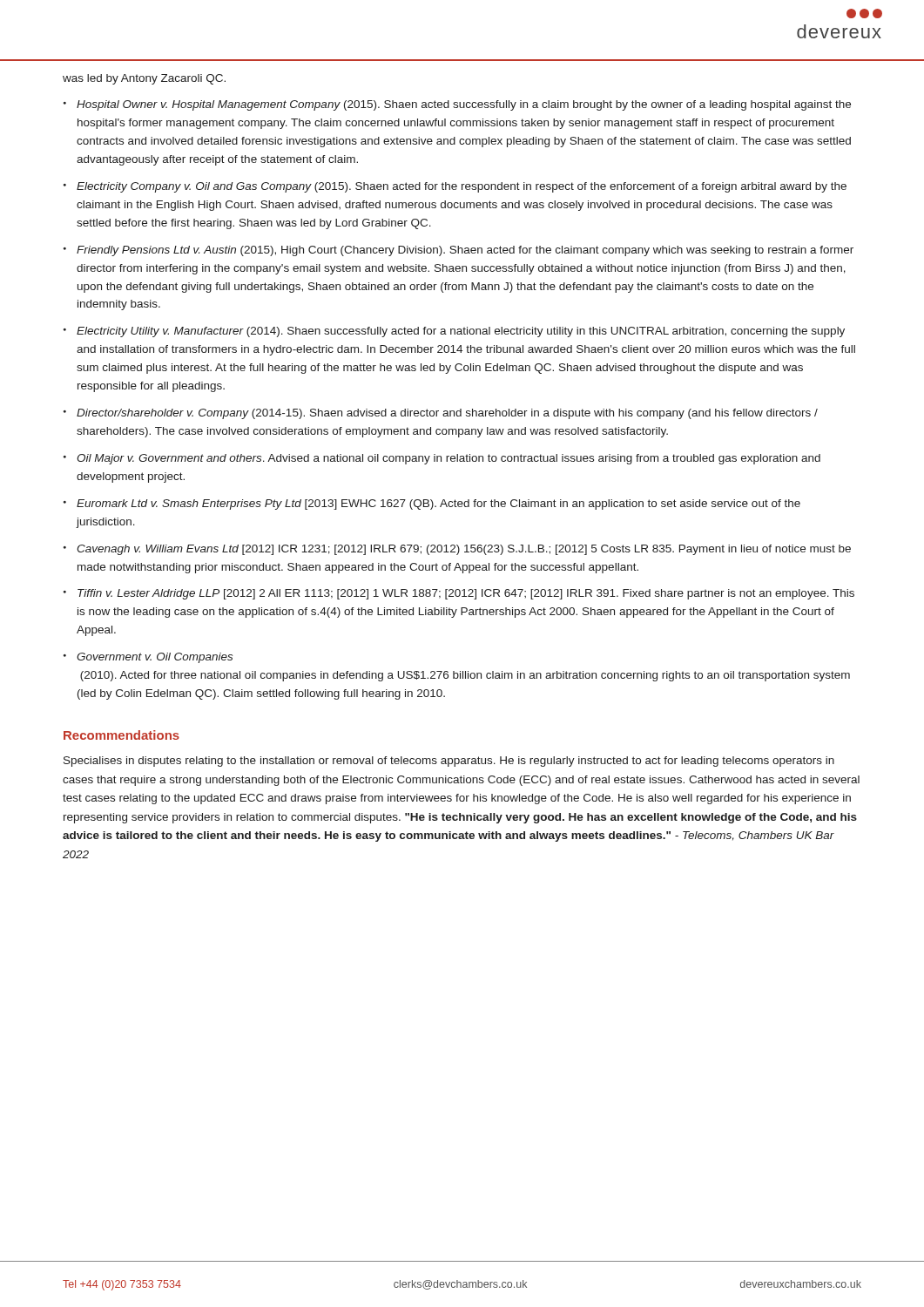Point to the block beginning "Specialises in disputes relating to the installation or"

pyautogui.click(x=461, y=807)
